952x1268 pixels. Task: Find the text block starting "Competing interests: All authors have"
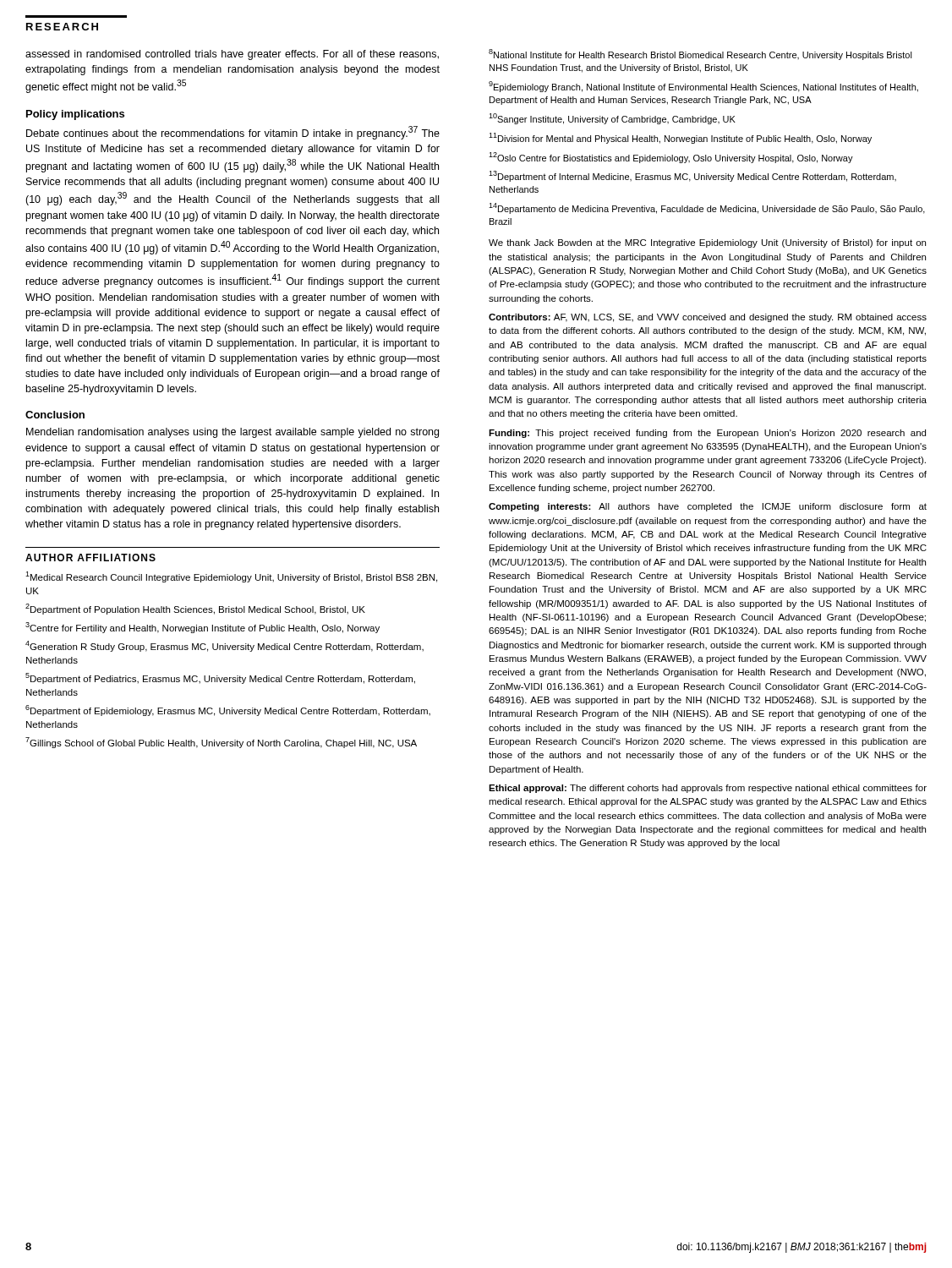708,638
